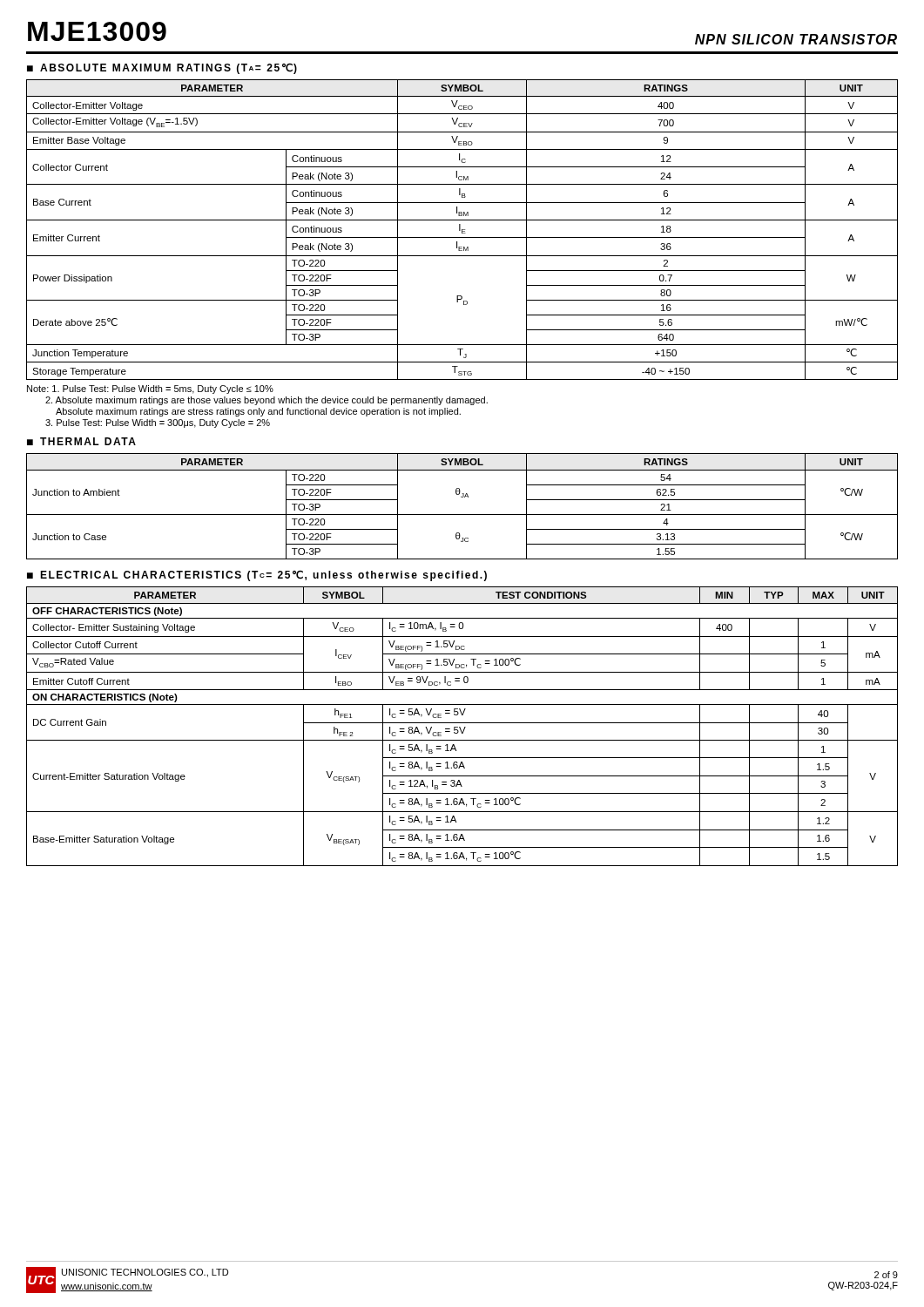
Task: Click on the table containing "Junction to Case"
Action: (462, 506)
